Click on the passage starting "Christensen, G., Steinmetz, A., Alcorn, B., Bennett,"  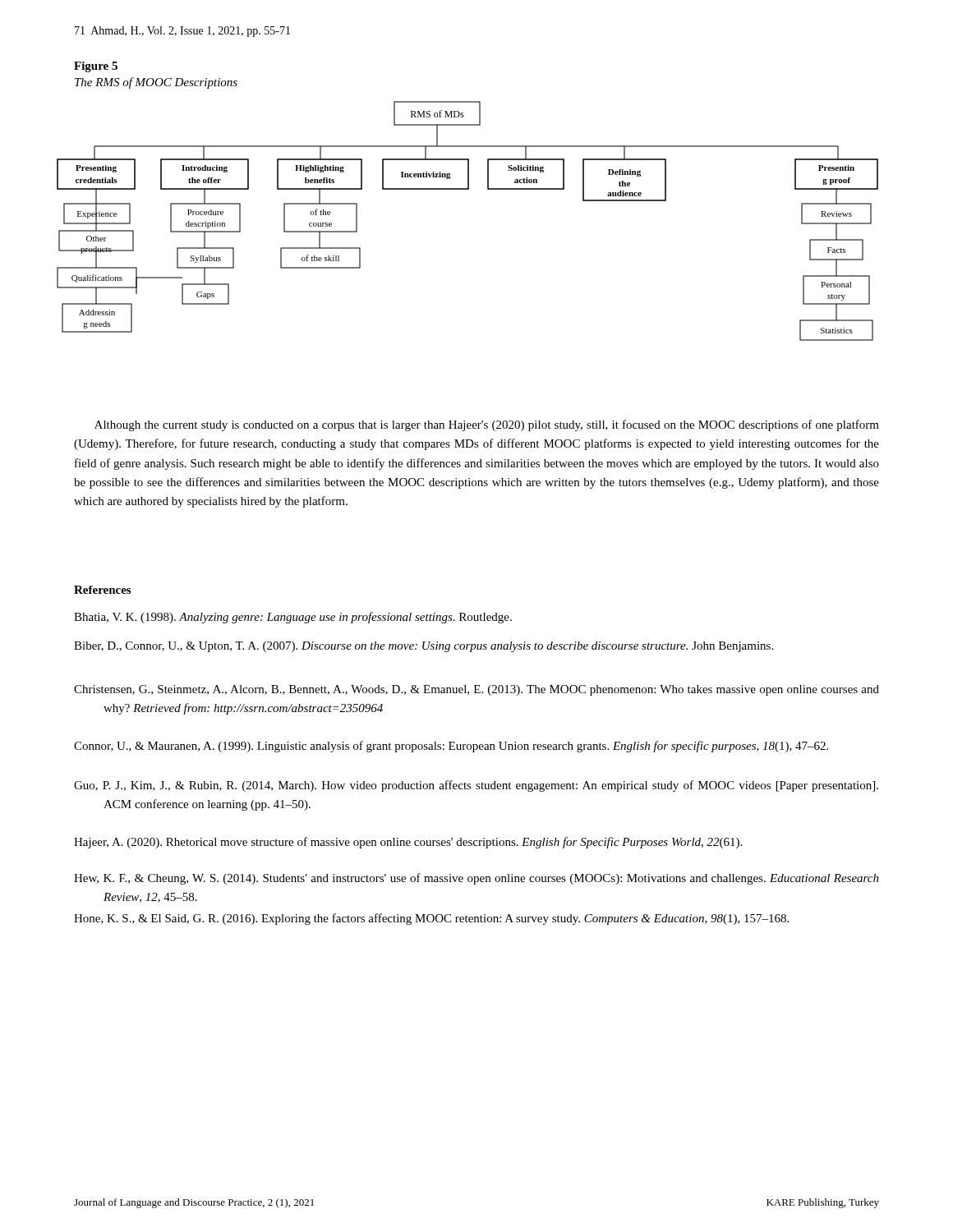pos(476,698)
